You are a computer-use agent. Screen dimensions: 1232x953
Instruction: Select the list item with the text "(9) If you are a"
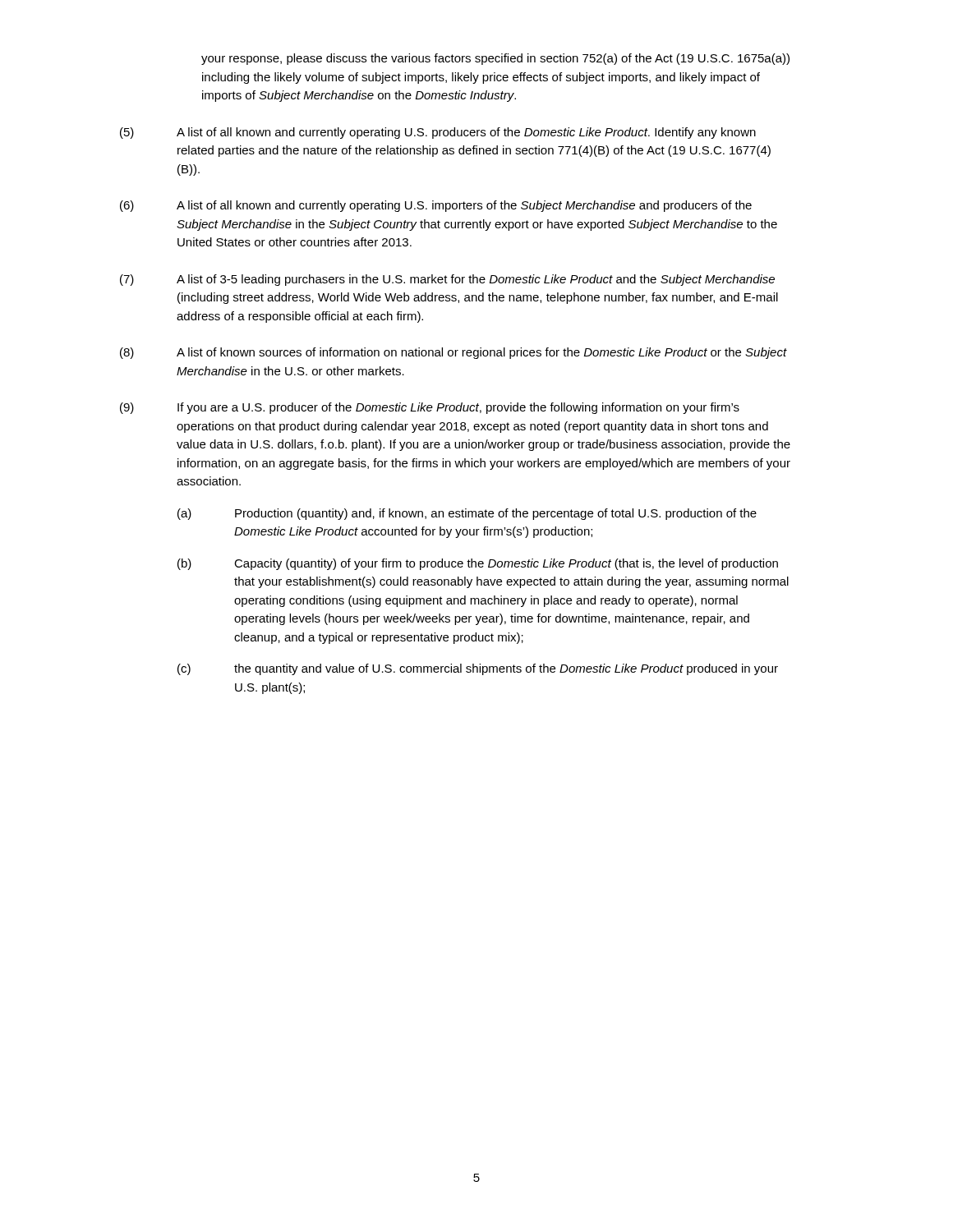456,547
